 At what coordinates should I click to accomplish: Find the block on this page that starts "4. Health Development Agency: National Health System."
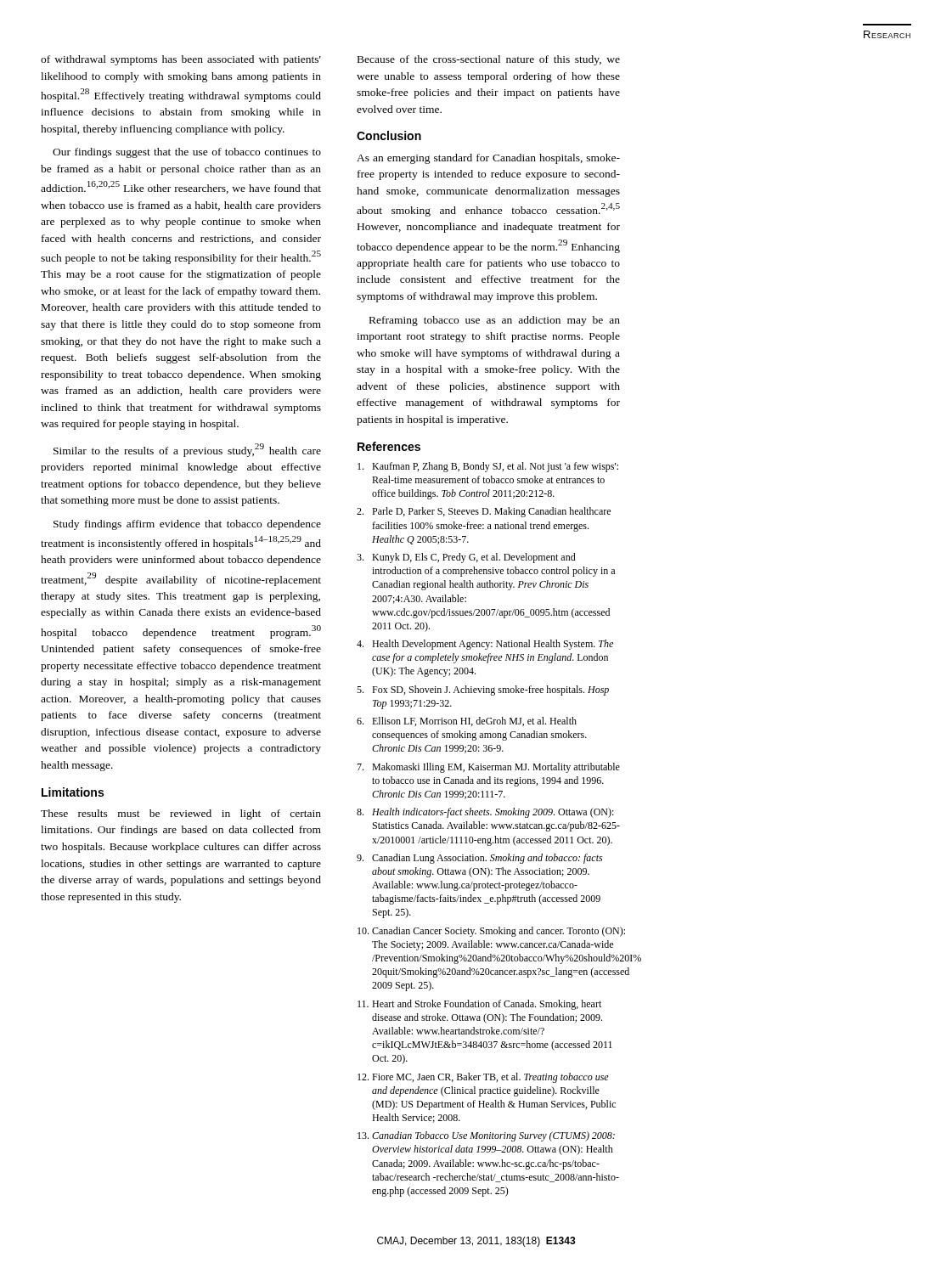click(x=488, y=658)
